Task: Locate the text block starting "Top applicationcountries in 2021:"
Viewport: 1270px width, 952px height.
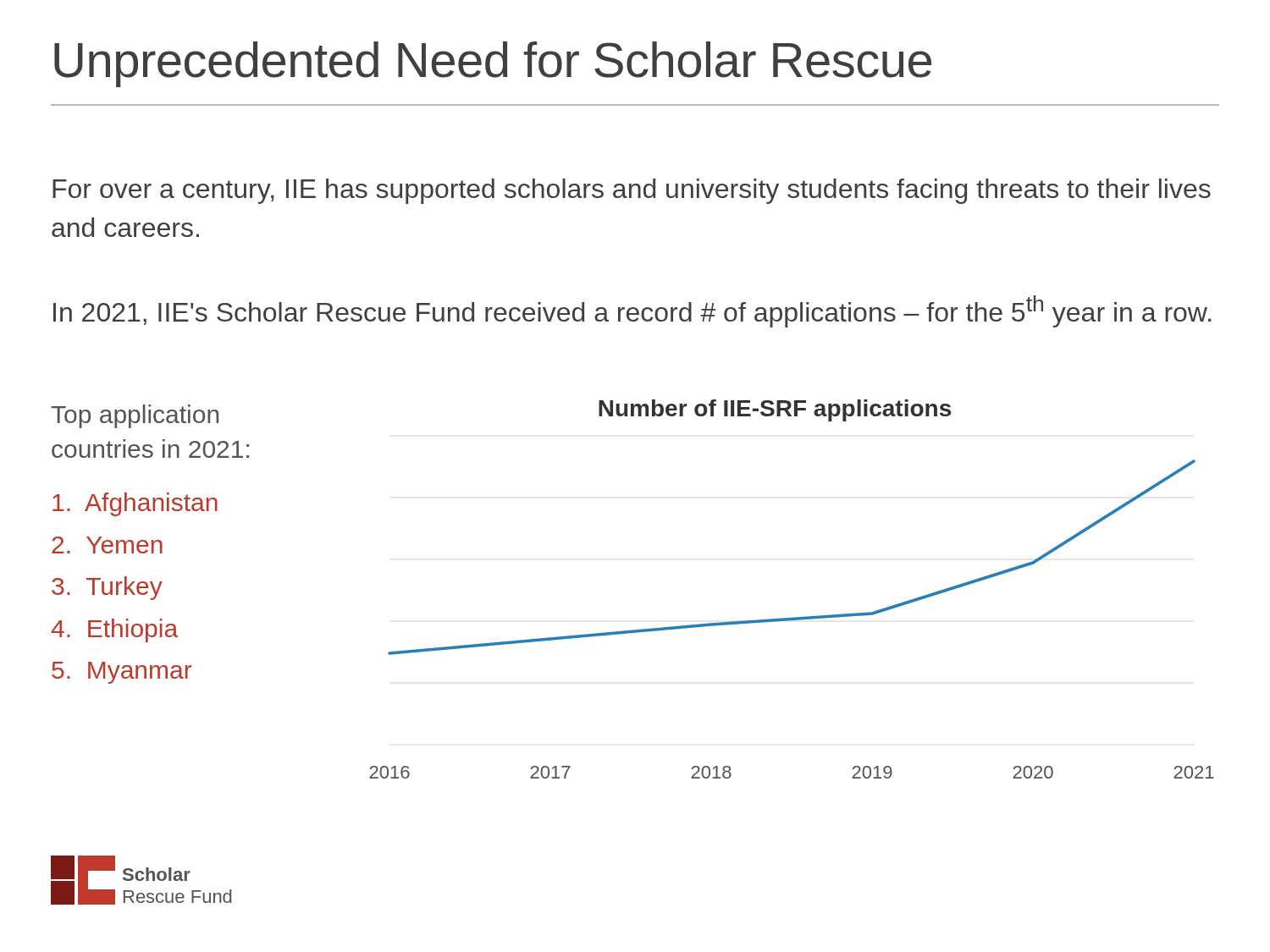Action: click(x=151, y=431)
